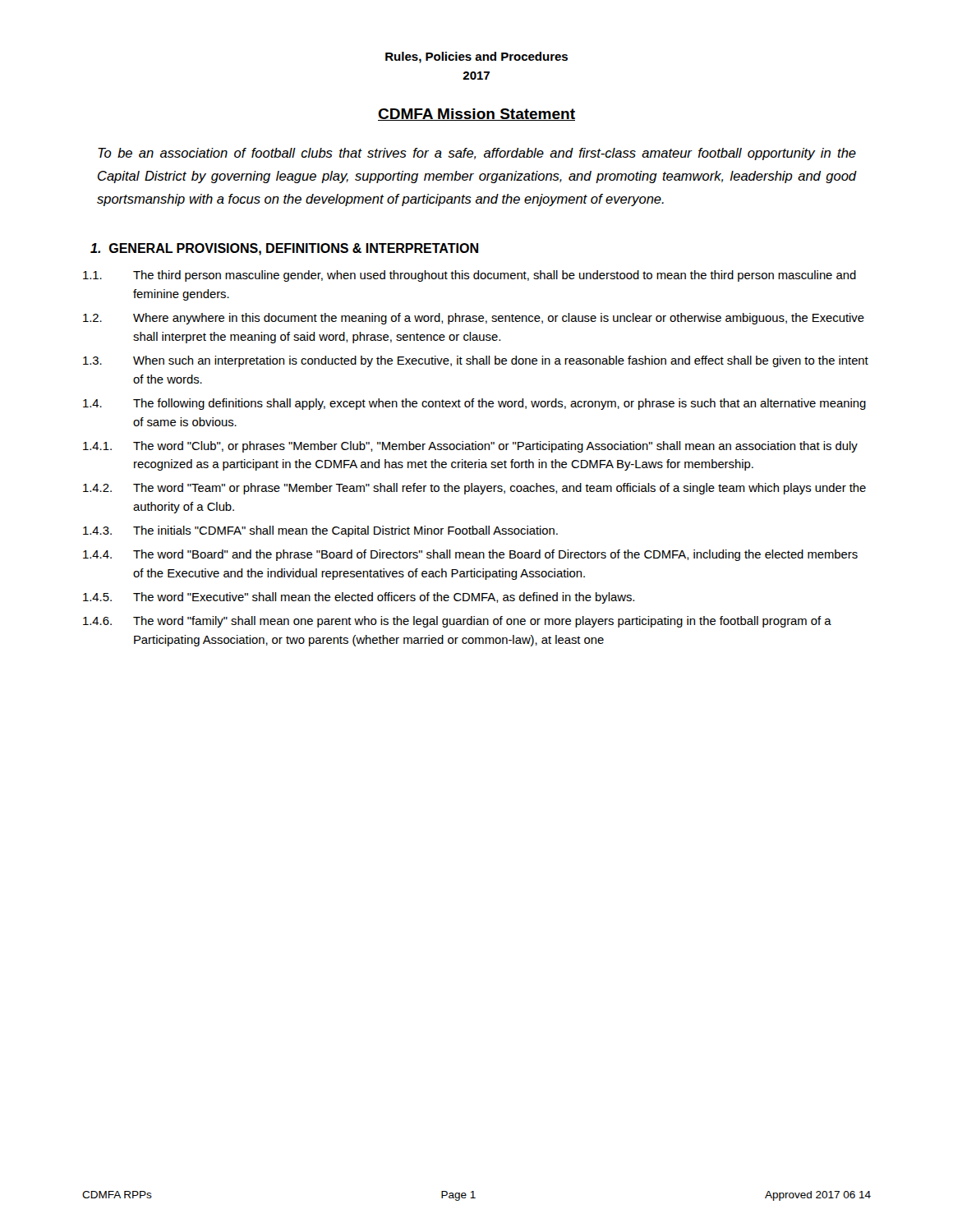Screen dimensions: 1232x953
Task: Find the region starting "4.6. The word "family" shall mean one"
Action: (476, 631)
